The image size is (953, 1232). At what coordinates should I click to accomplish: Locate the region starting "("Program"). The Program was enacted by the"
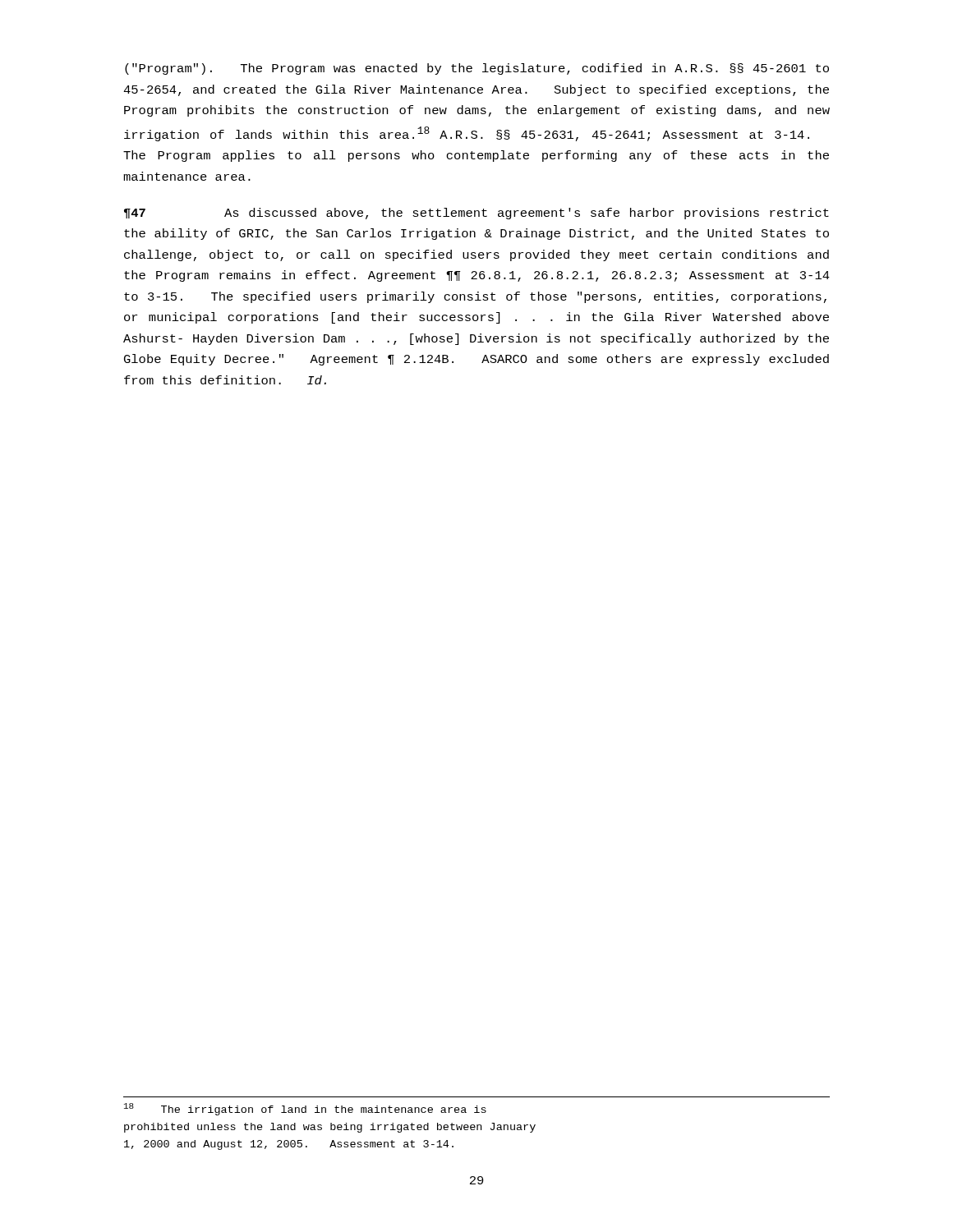click(x=476, y=123)
